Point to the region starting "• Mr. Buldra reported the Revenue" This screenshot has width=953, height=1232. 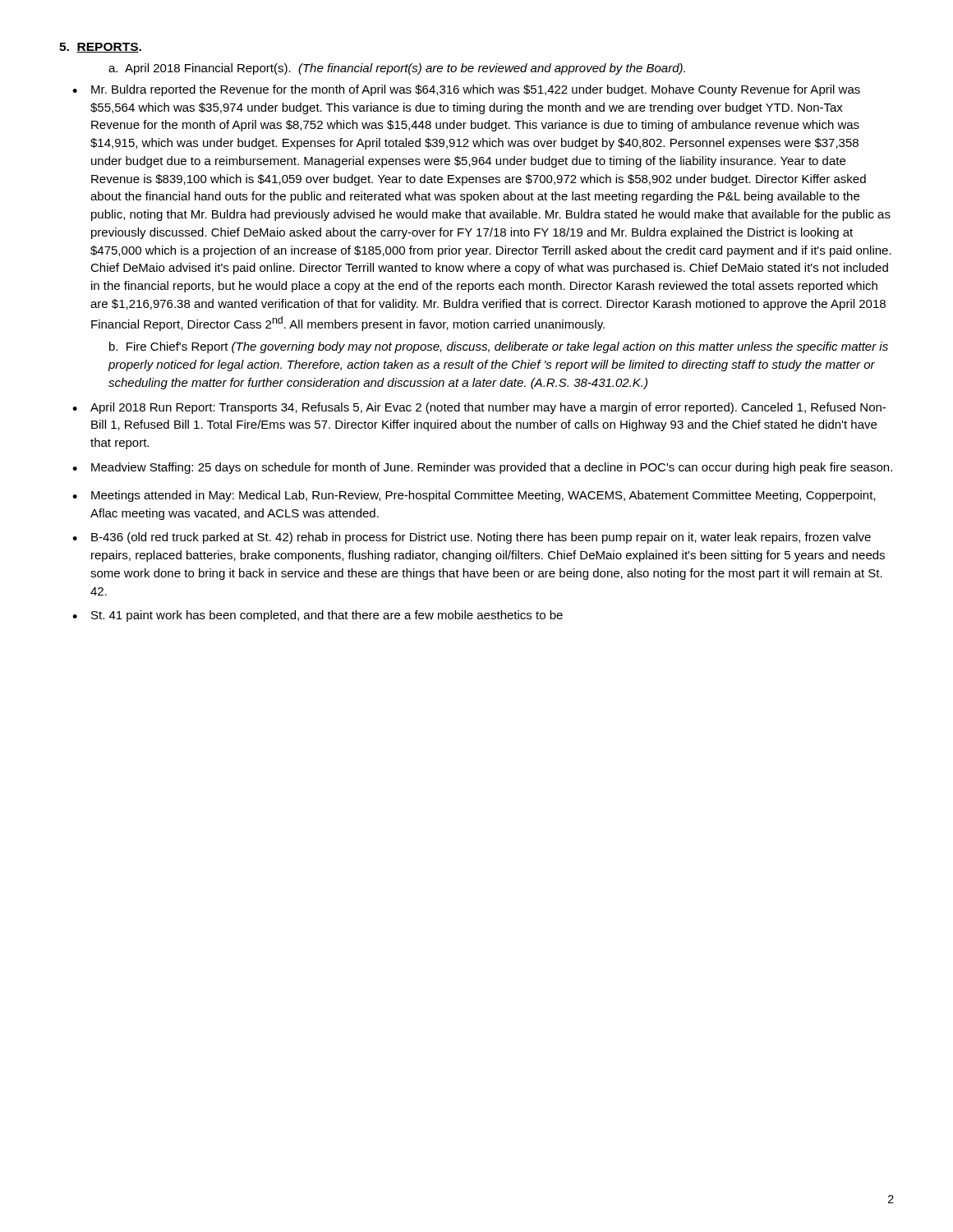click(483, 207)
